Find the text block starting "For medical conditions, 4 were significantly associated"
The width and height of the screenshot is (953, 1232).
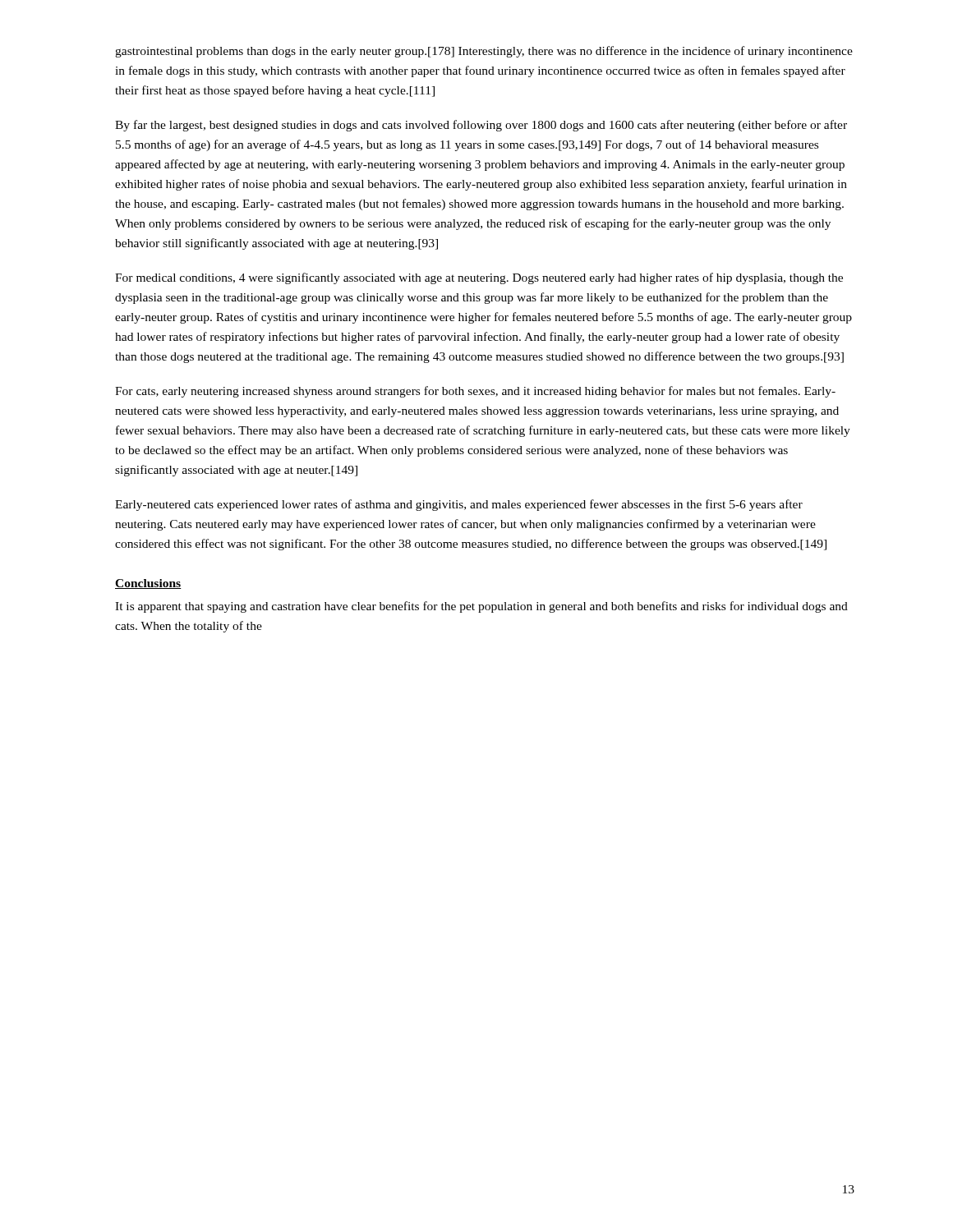click(x=484, y=317)
